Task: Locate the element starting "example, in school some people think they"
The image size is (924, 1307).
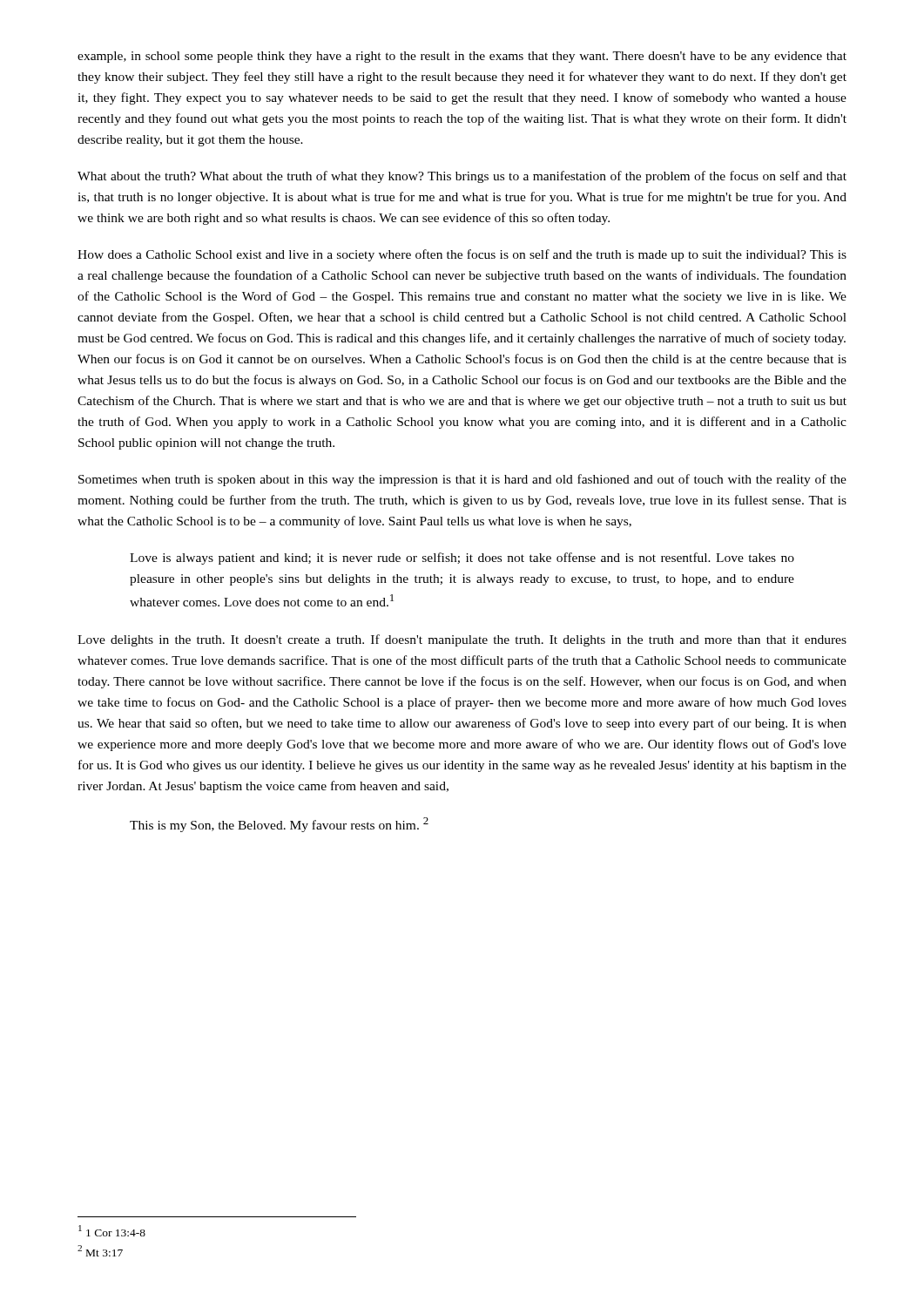Action: (x=462, y=97)
